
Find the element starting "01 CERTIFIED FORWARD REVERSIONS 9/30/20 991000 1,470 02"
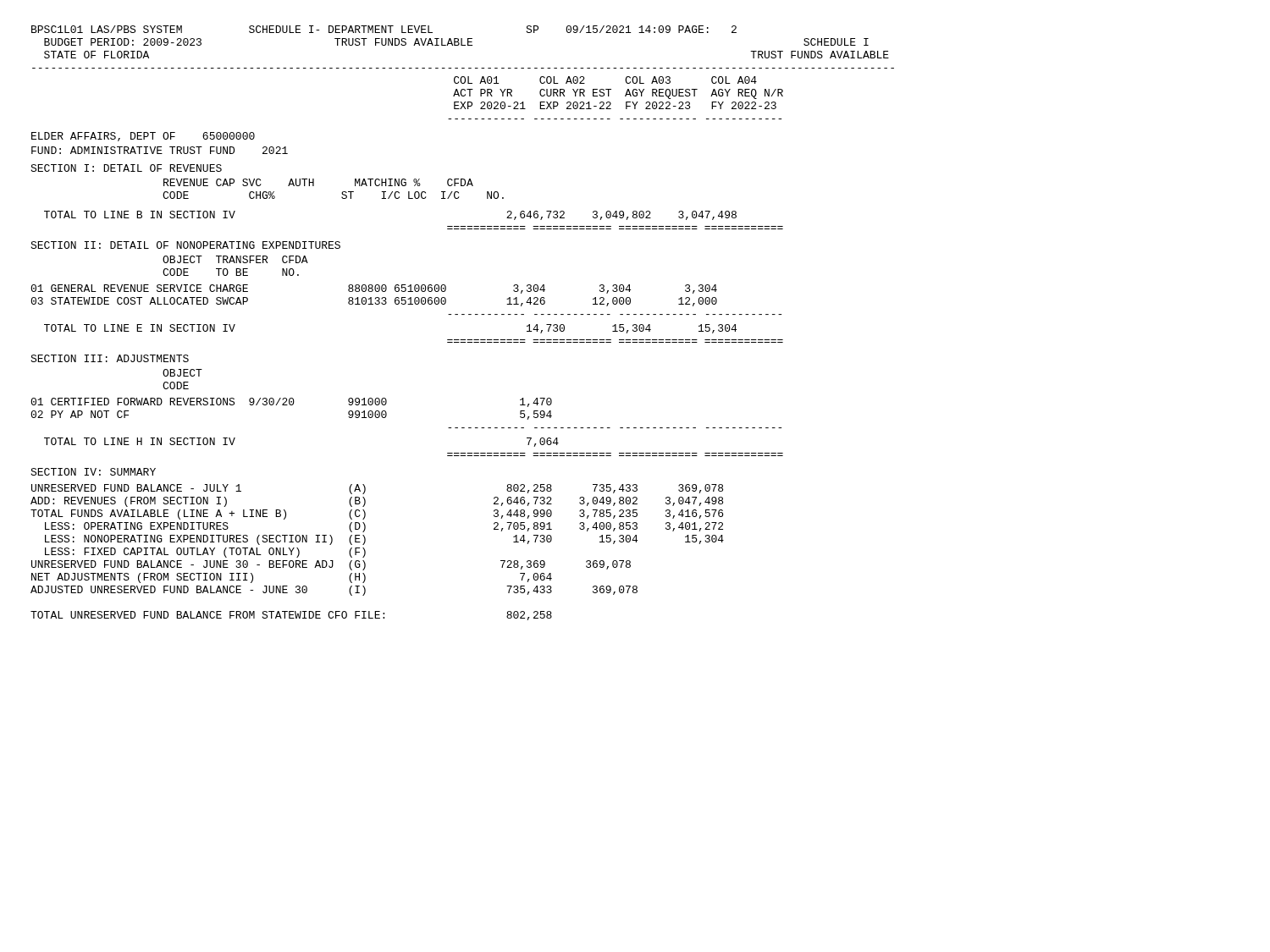tap(291, 402)
